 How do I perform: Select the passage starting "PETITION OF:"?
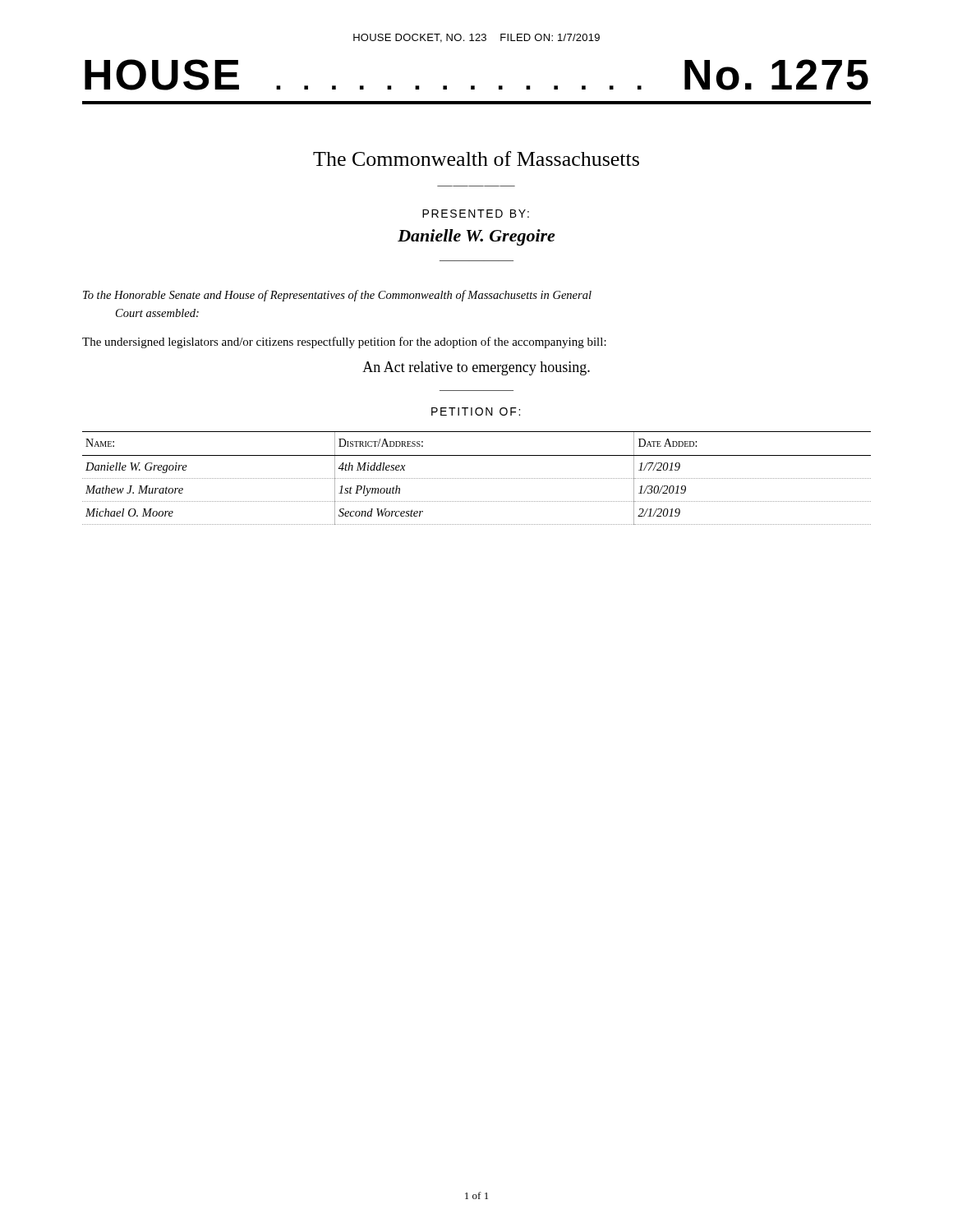pyautogui.click(x=476, y=411)
